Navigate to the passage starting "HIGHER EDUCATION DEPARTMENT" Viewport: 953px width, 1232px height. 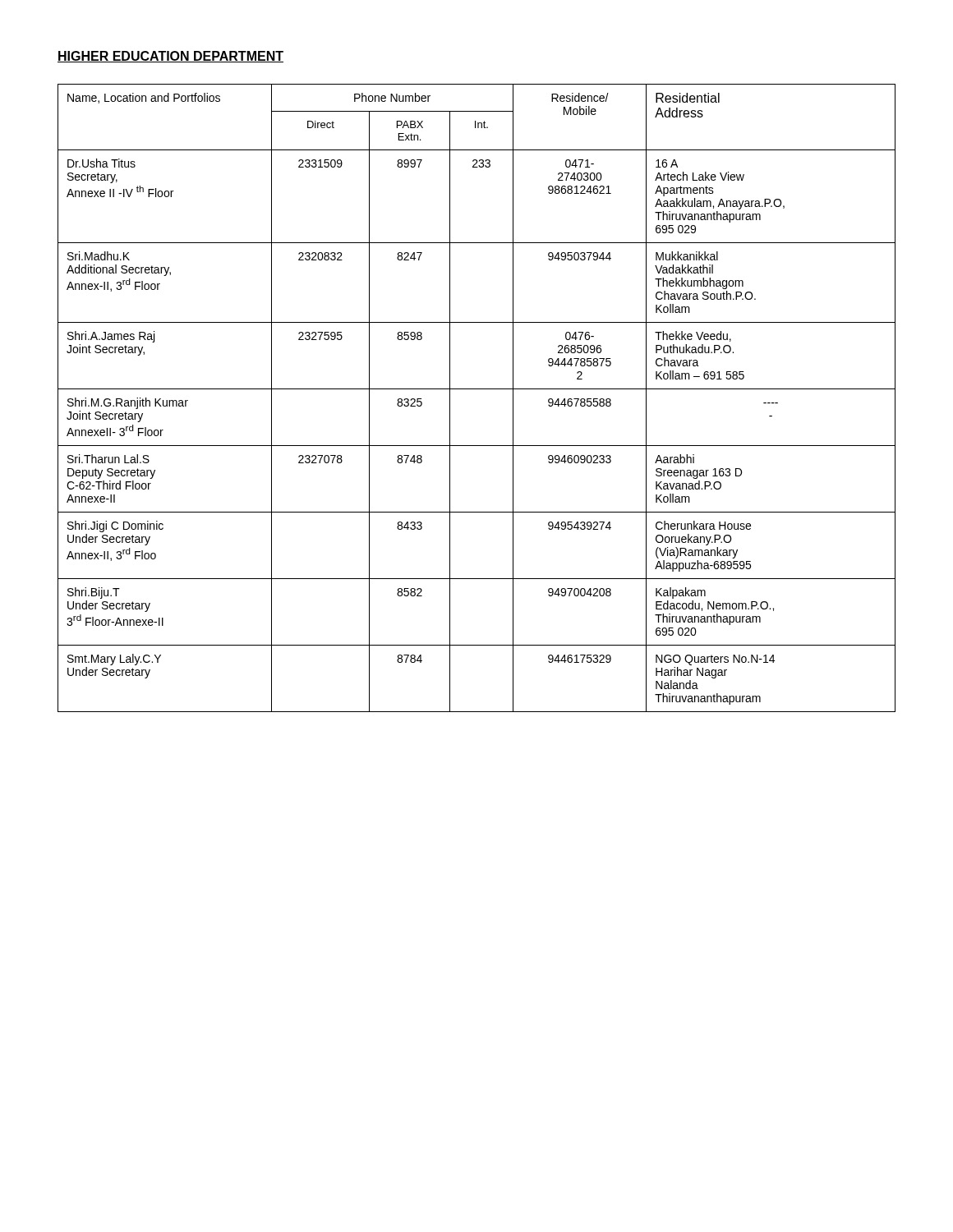pyautogui.click(x=170, y=56)
